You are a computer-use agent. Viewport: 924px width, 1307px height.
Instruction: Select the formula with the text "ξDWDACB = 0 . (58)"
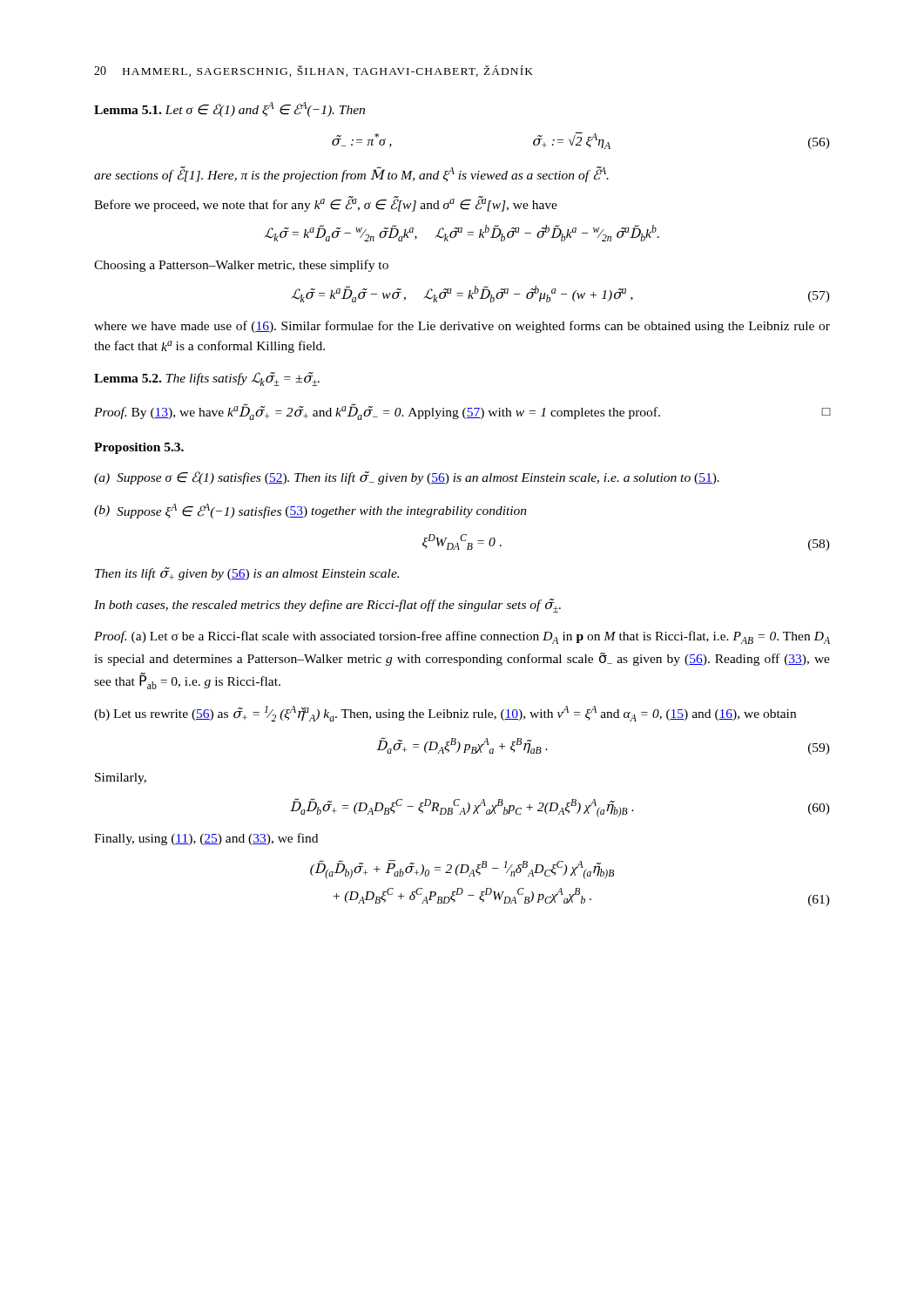point(448,543)
